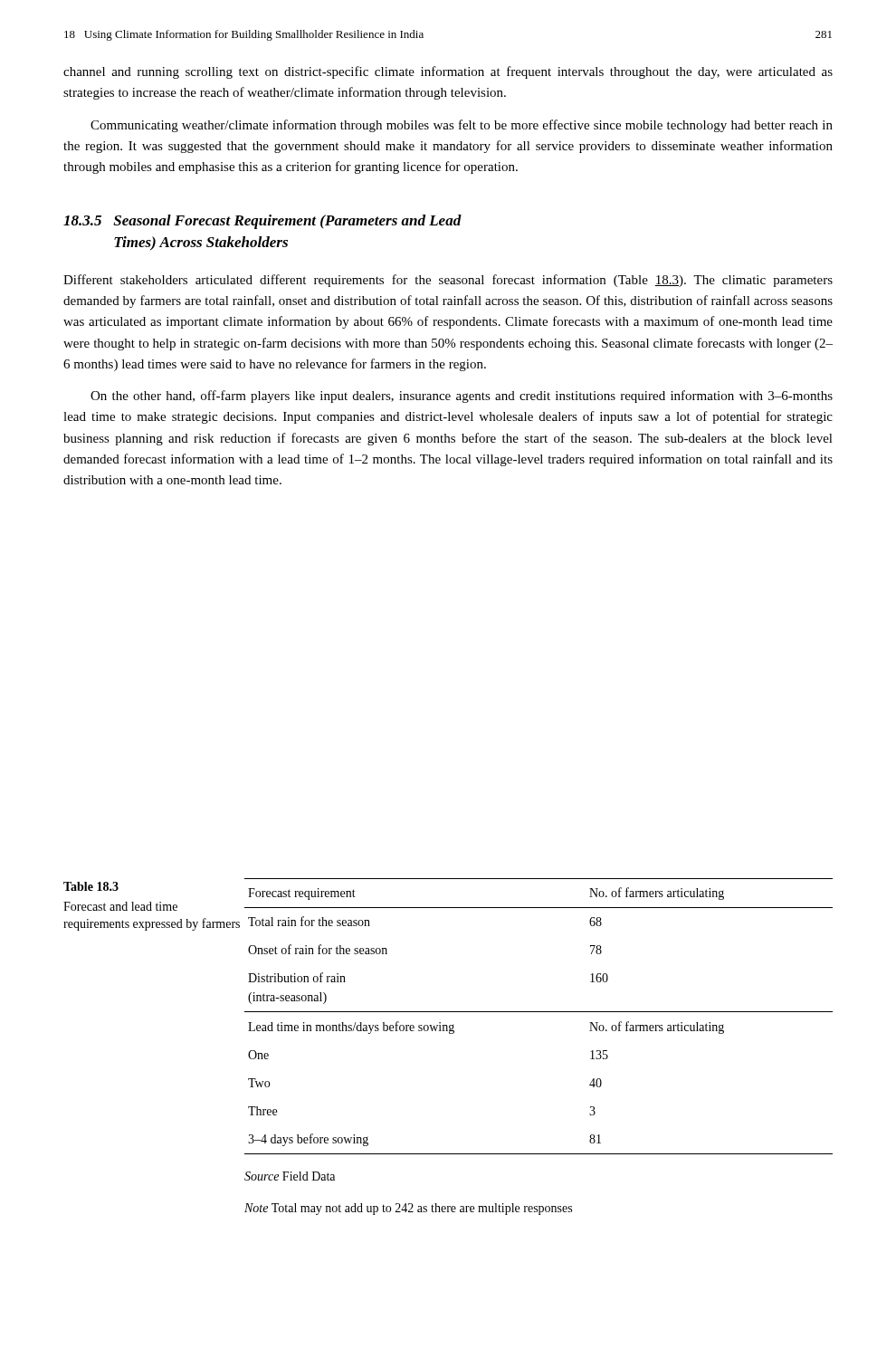Viewport: 896px width, 1358px height.
Task: Select the block starting "18.3.5 Seasonal Forecast Requirement (Parameters"
Action: (x=448, y=232)
